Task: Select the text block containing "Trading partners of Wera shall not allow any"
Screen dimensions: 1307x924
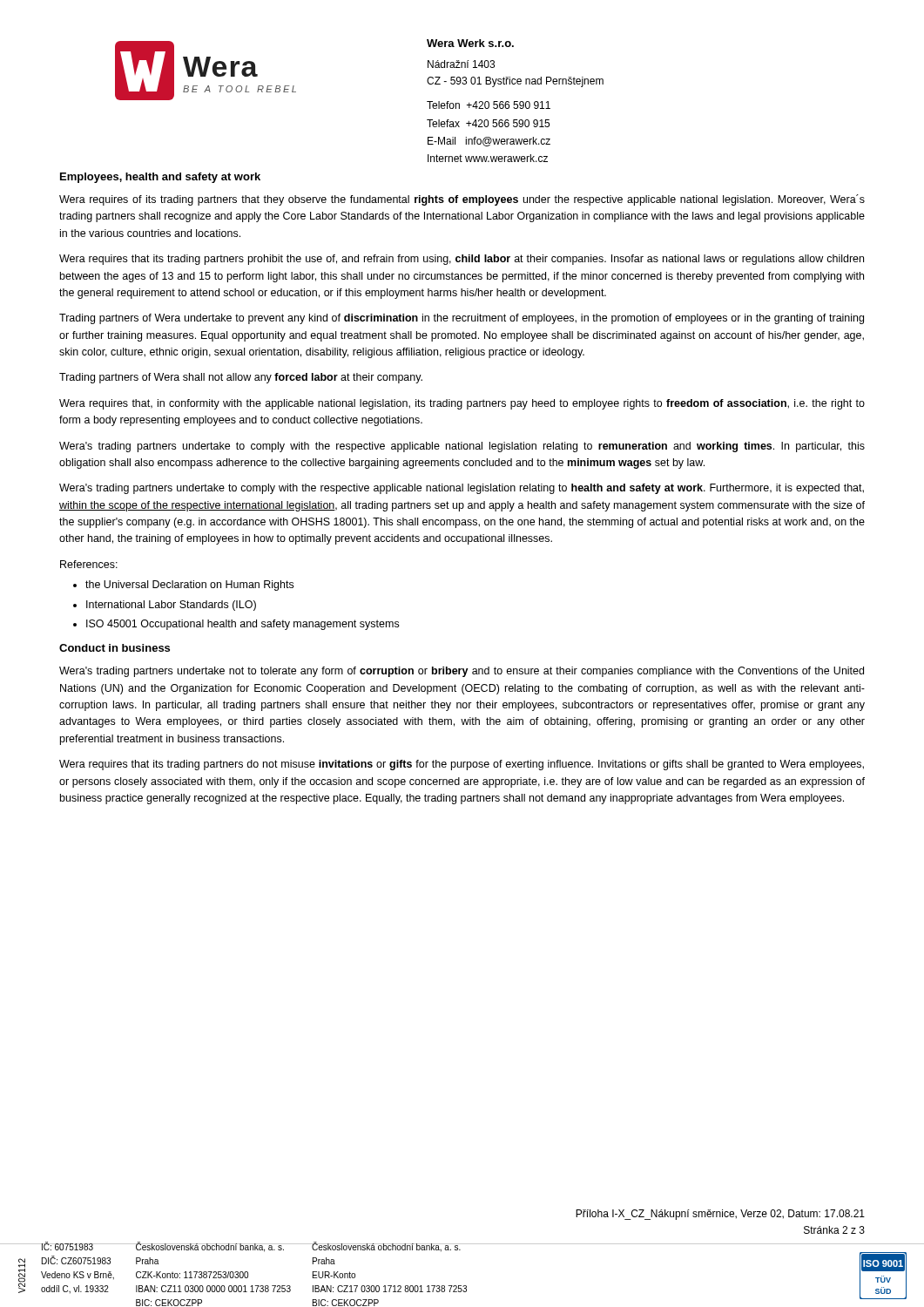Action: pyautogui.click(x=241, y=378)
